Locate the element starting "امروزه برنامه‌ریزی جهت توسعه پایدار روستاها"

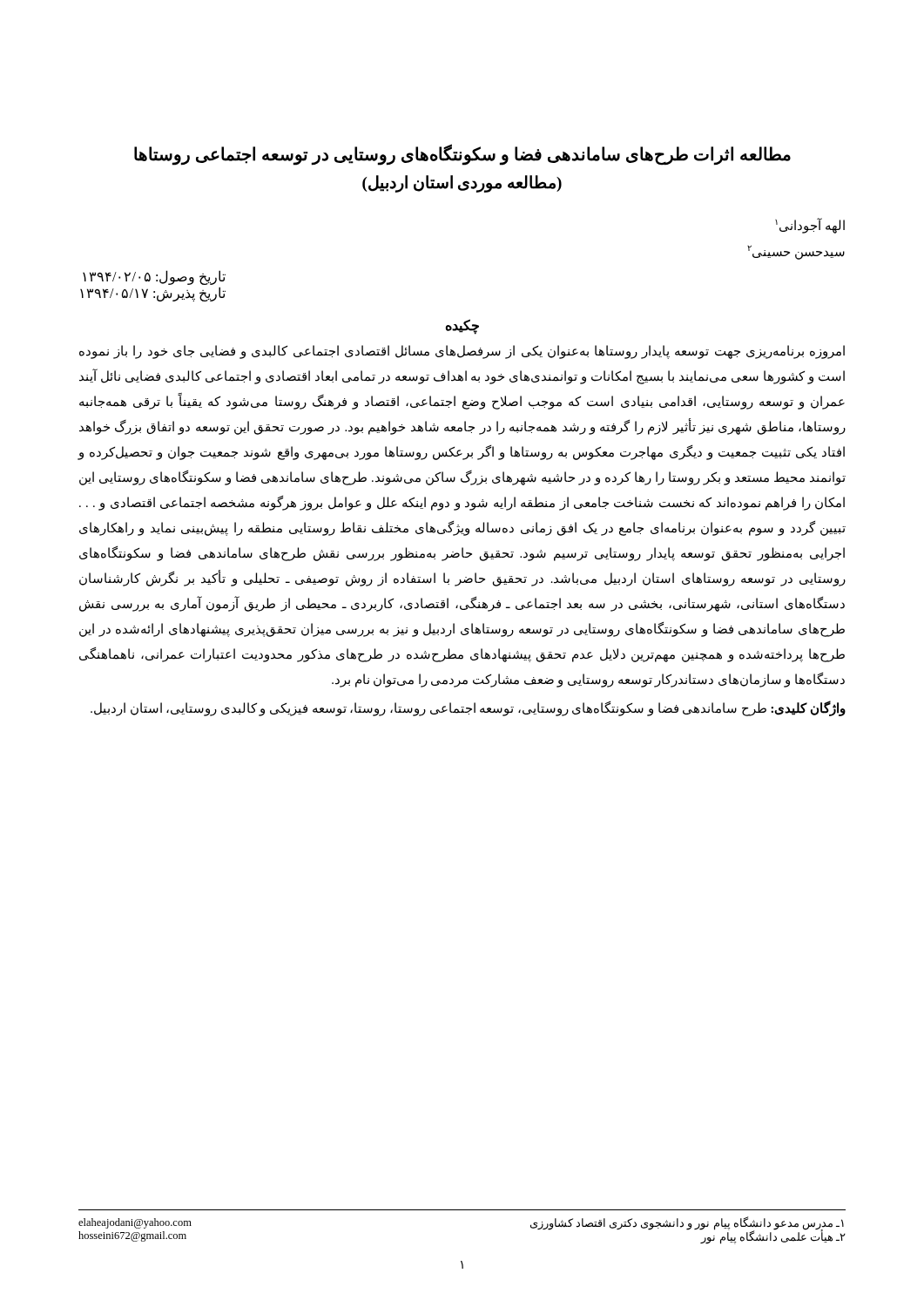tap(462, 516)
